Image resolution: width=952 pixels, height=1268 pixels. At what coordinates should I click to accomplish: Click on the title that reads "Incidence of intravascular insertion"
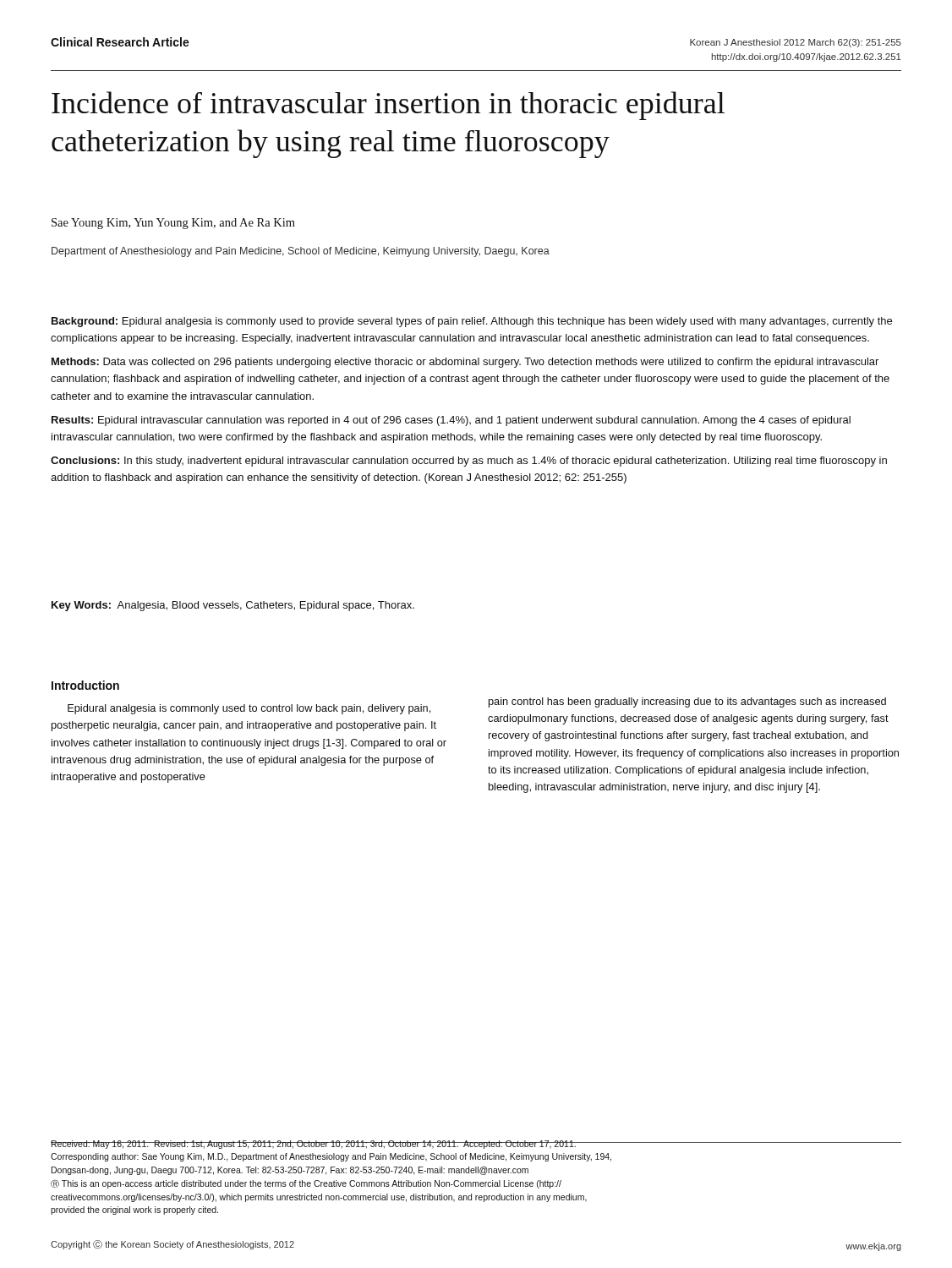coord(476,123)
